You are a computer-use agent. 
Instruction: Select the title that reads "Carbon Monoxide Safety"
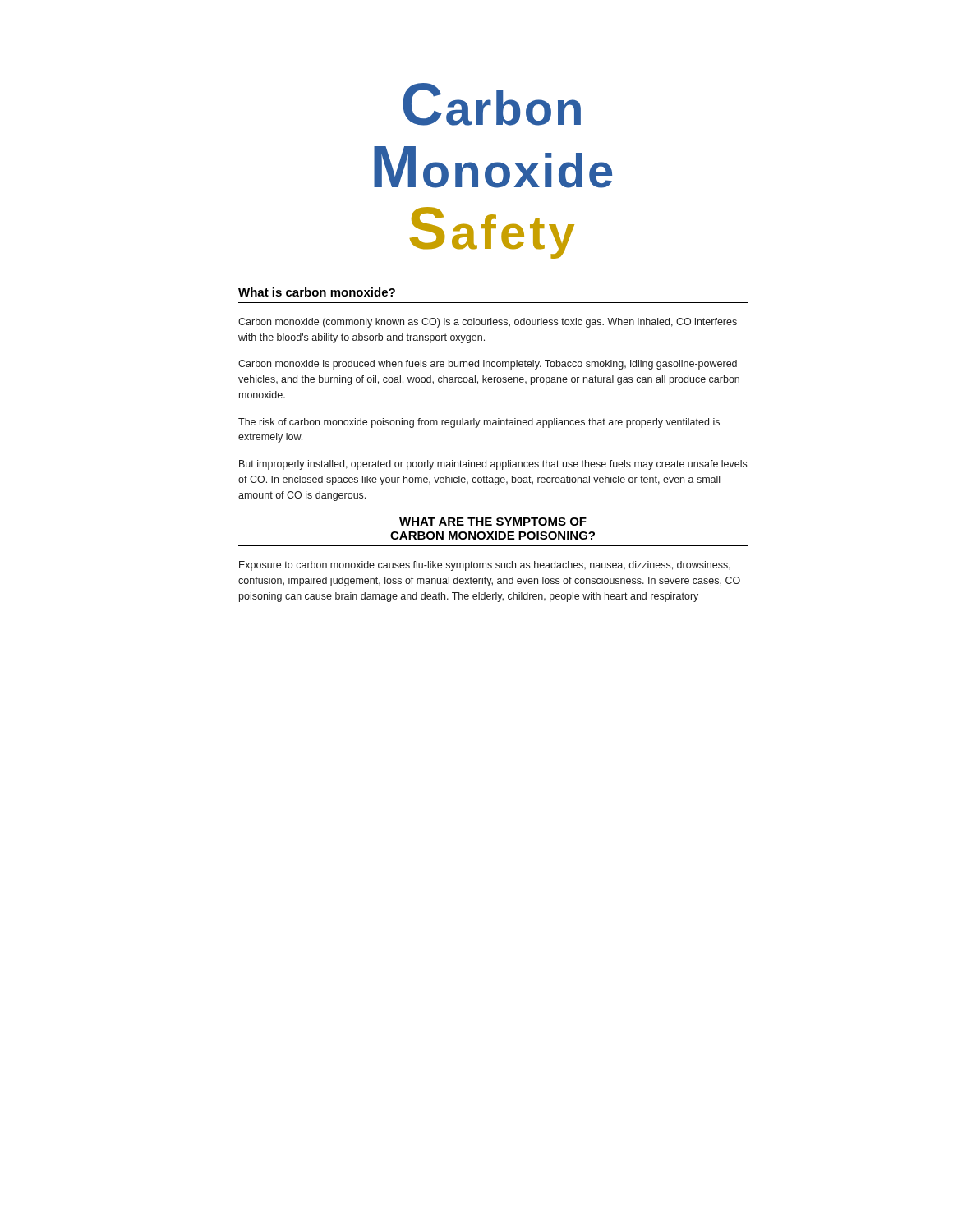point(493,166)
